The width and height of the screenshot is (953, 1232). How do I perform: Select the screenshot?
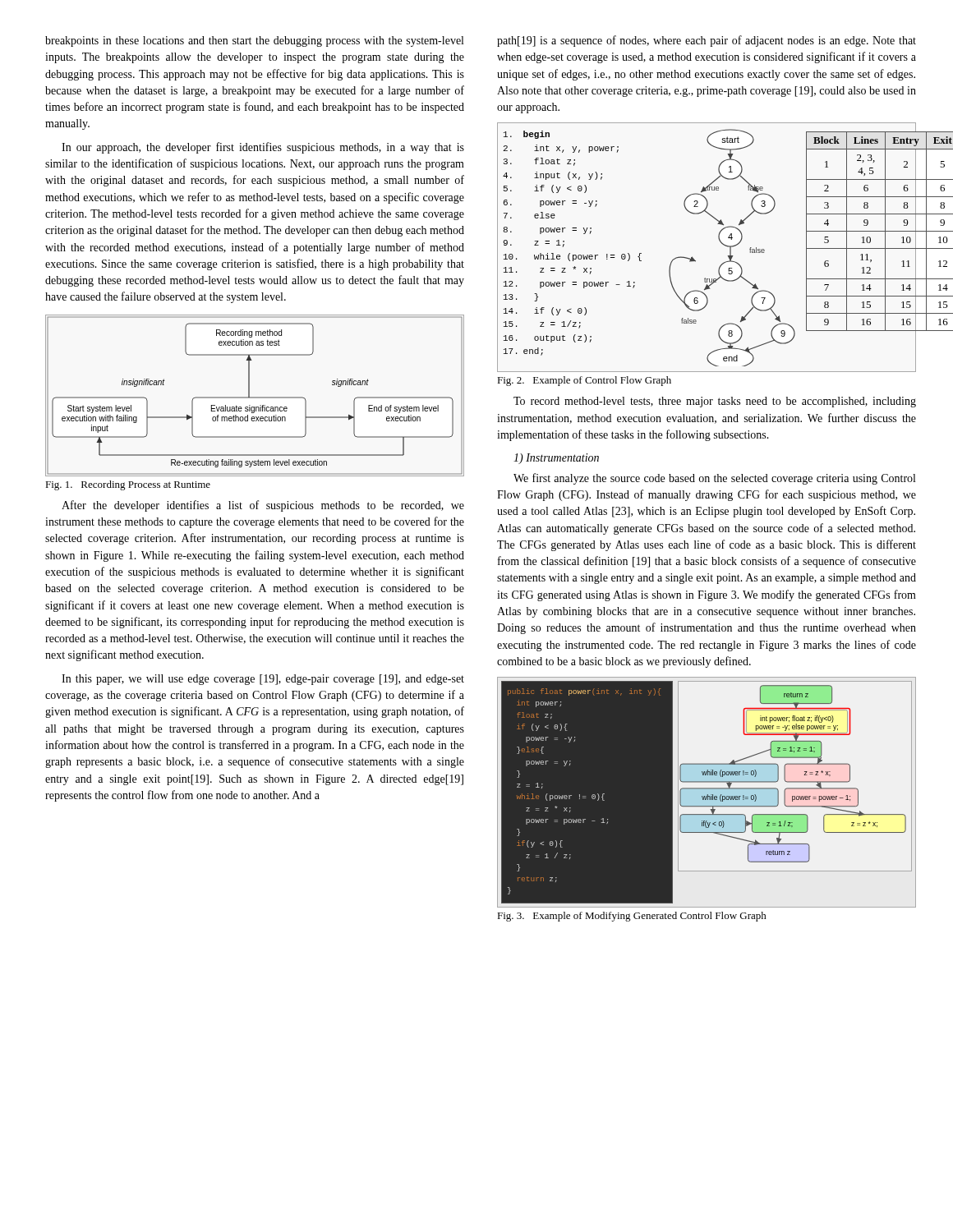707,792
